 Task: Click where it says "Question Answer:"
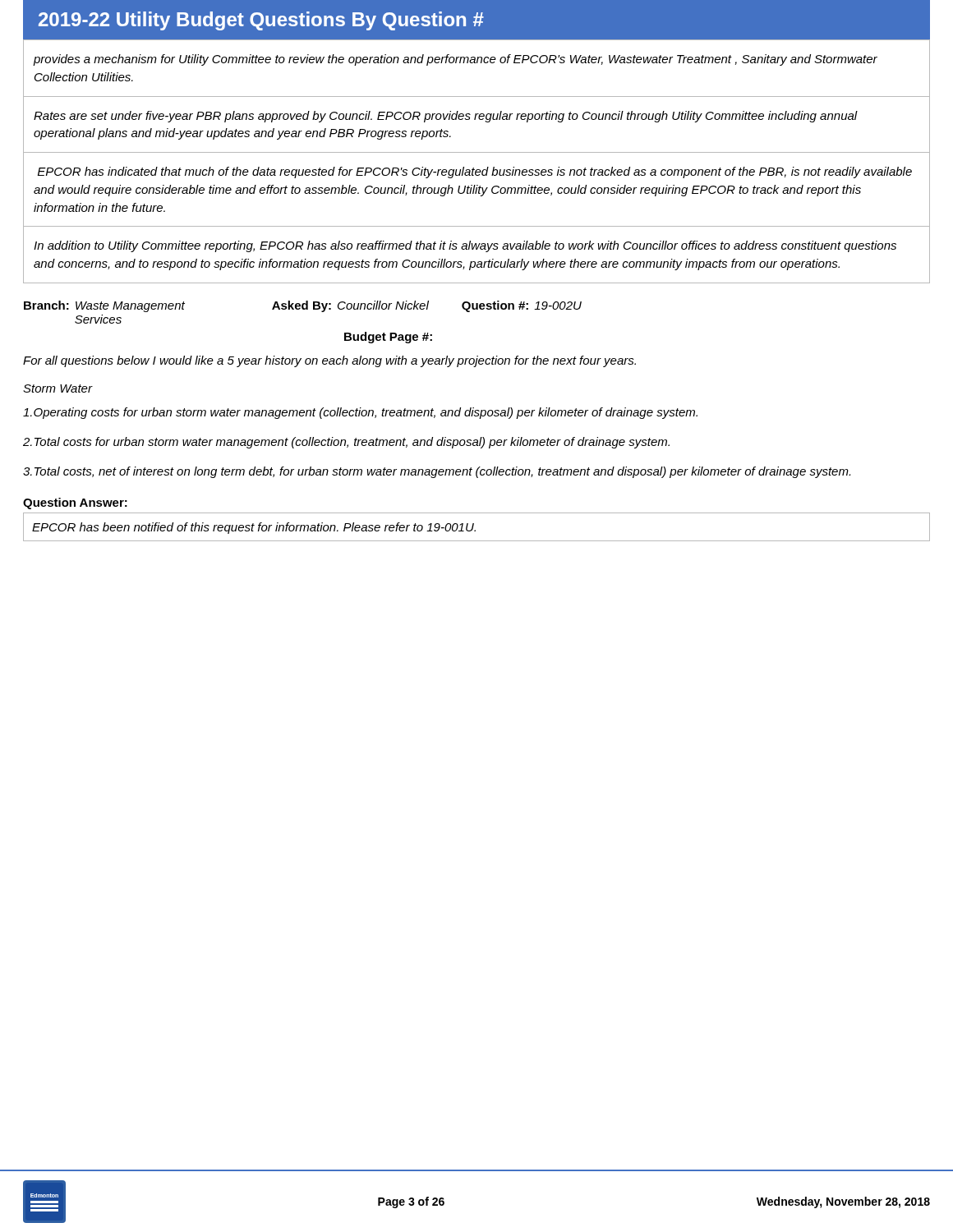pos(476,502)
